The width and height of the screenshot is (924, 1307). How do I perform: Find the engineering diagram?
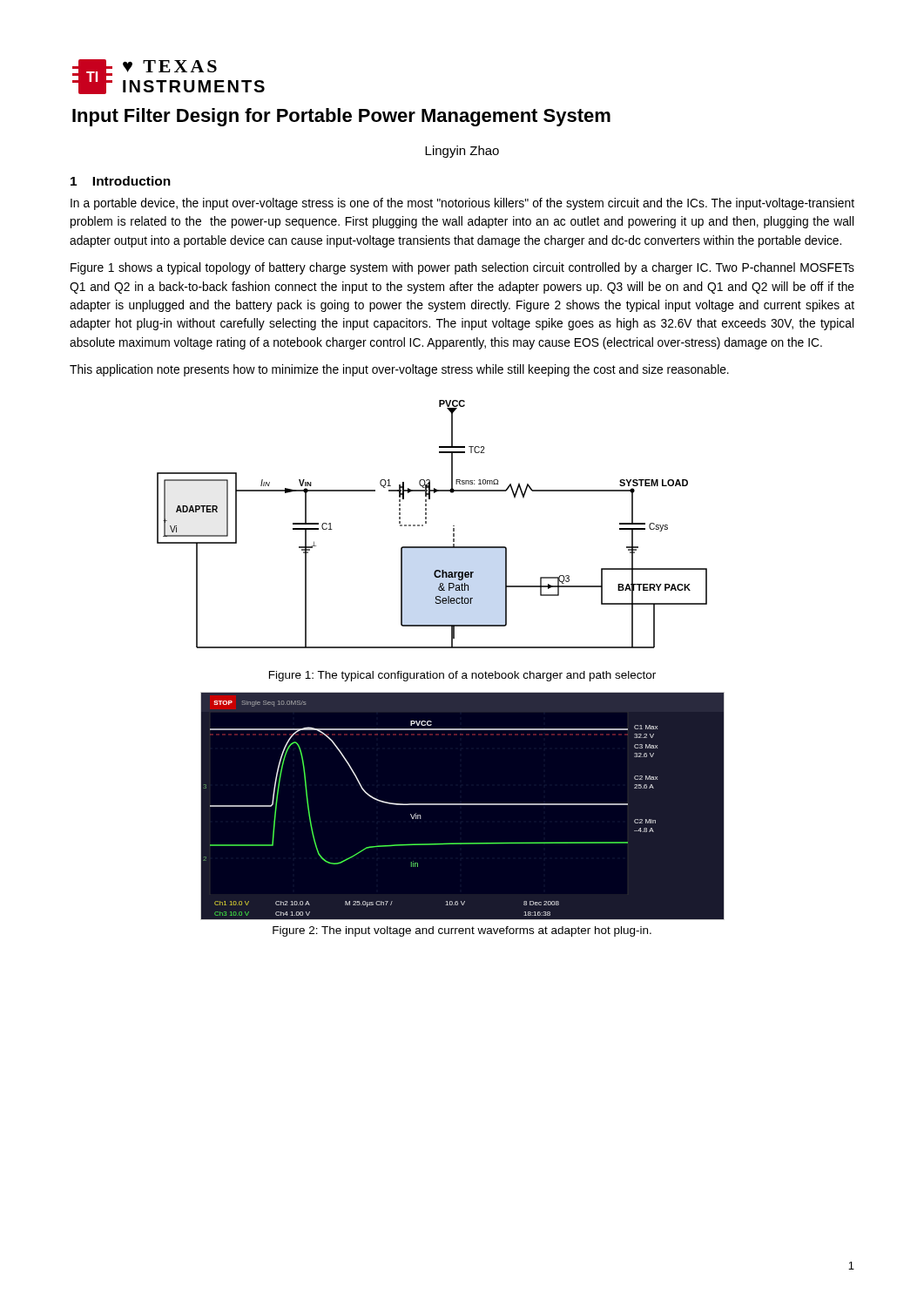462,530
